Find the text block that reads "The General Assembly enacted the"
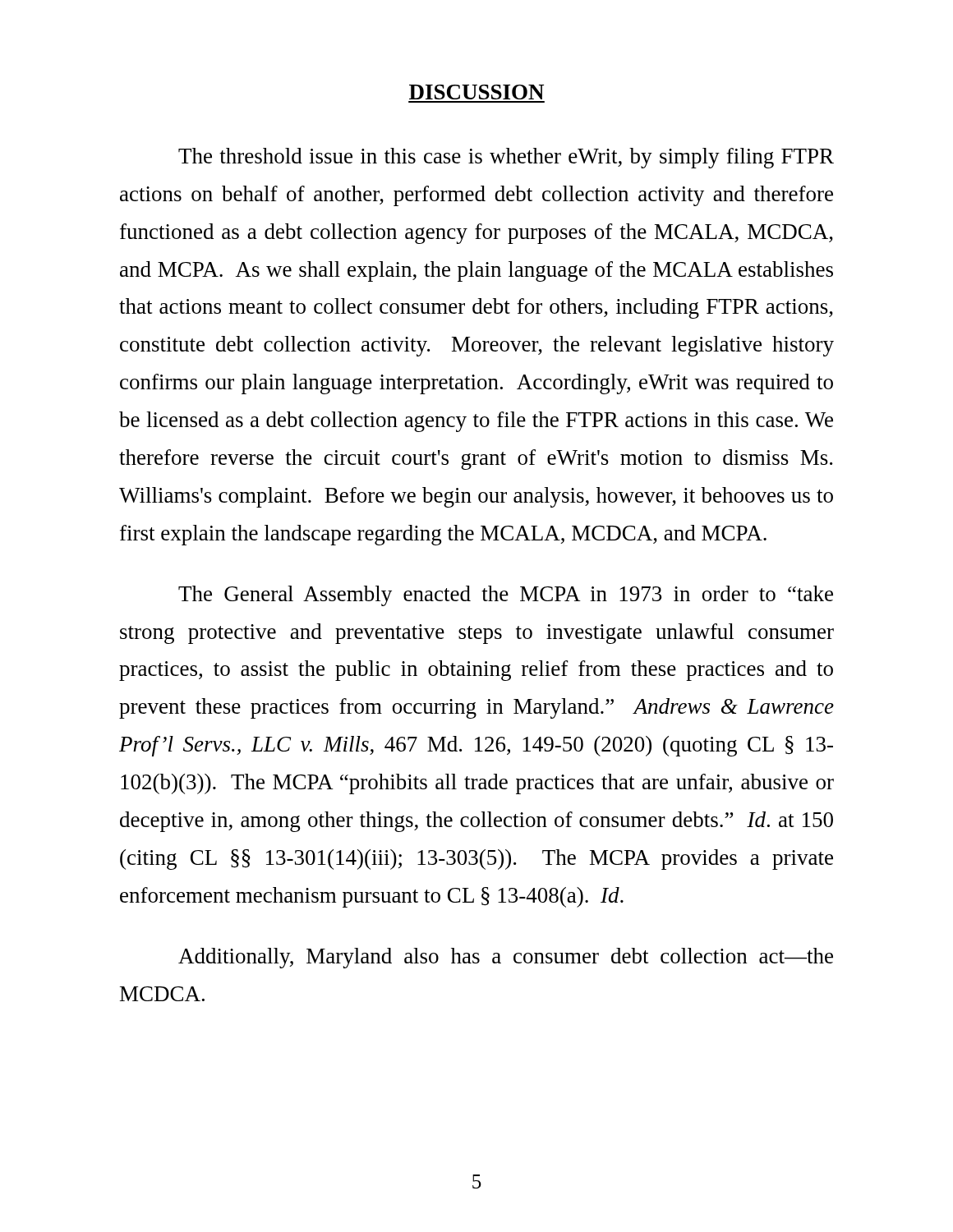This screenshot has width=953, height=1232. coord(476,744)
